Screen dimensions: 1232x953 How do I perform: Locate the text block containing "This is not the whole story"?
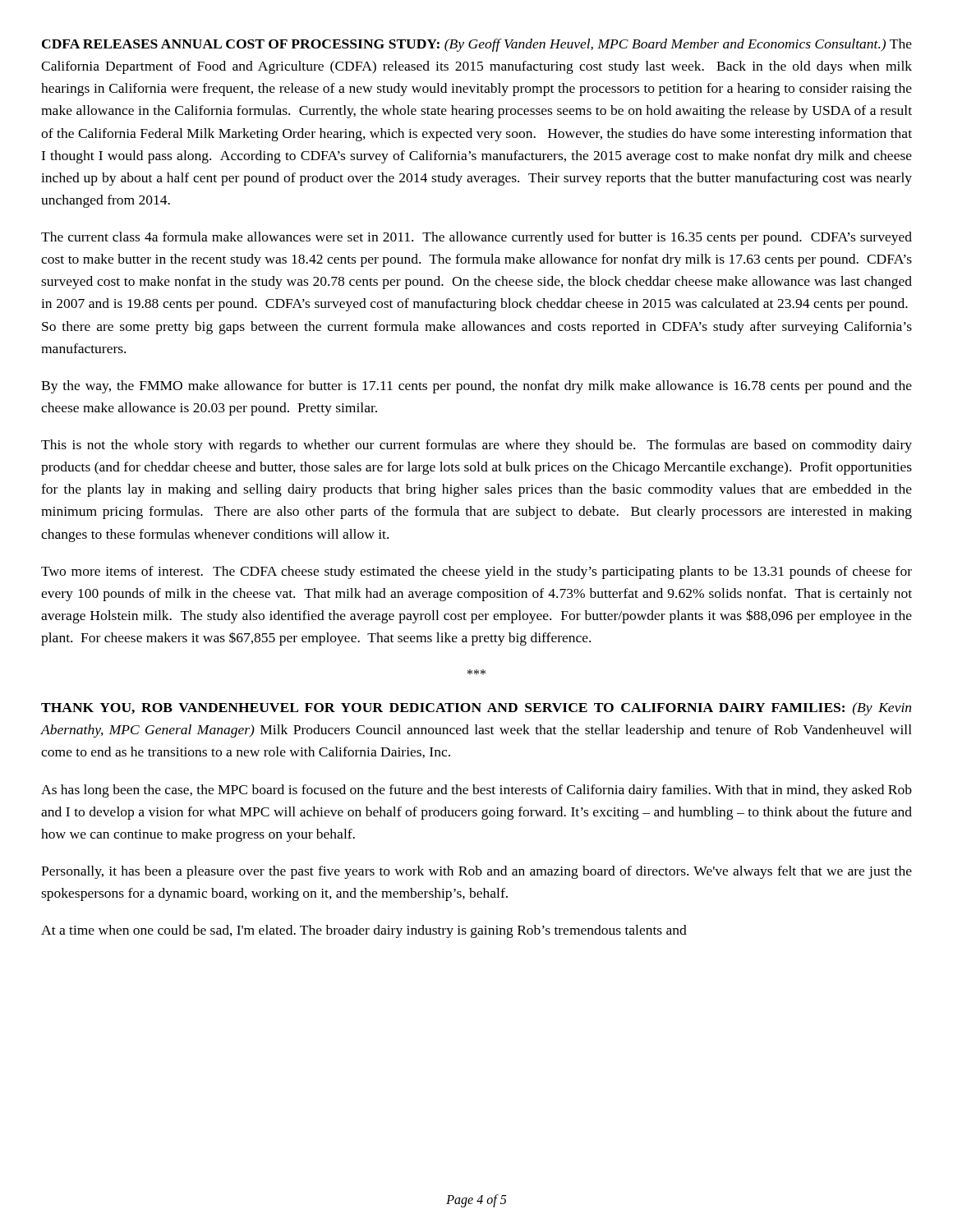click(x=476, y=489)
